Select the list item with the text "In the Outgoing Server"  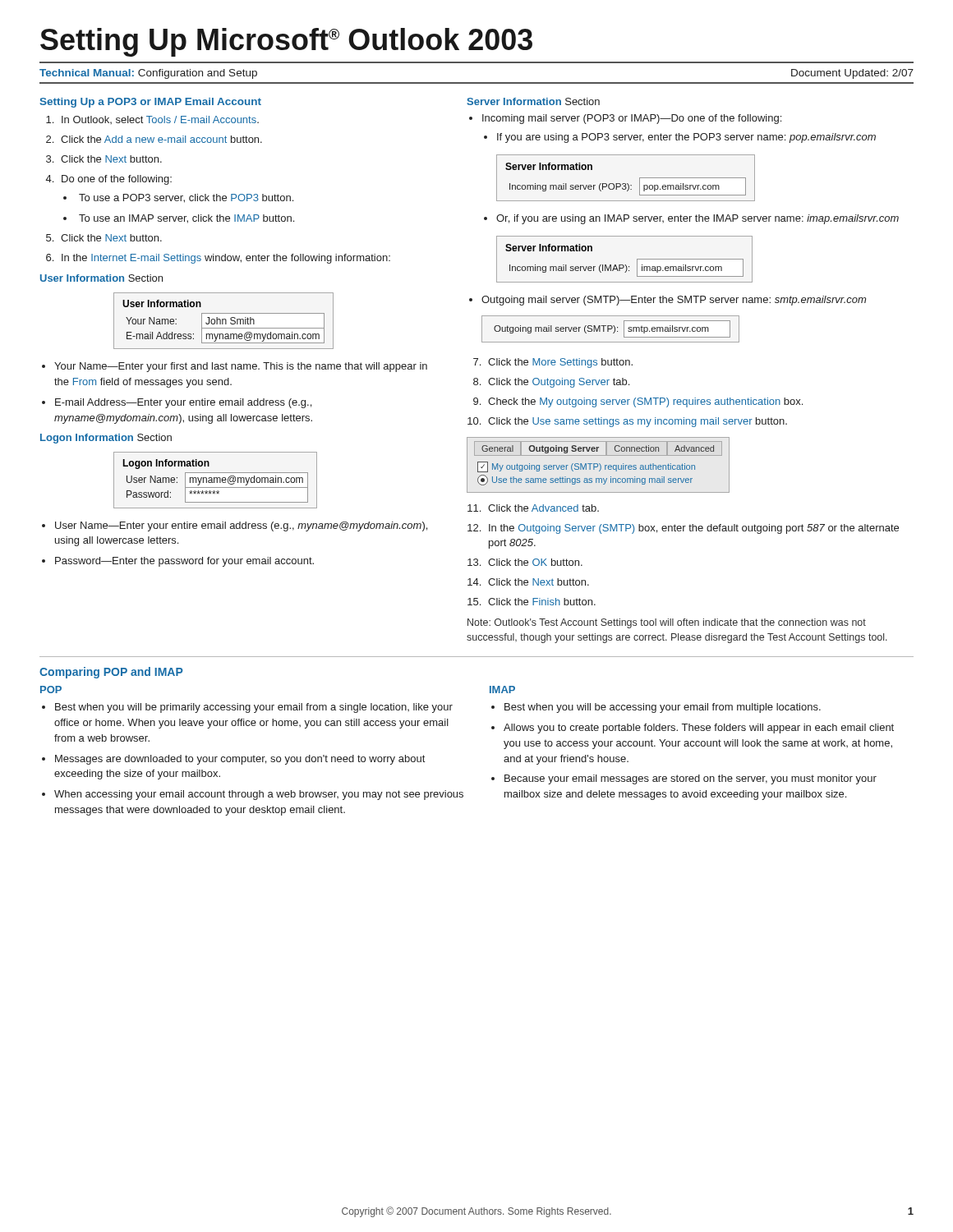click(699, 536)
